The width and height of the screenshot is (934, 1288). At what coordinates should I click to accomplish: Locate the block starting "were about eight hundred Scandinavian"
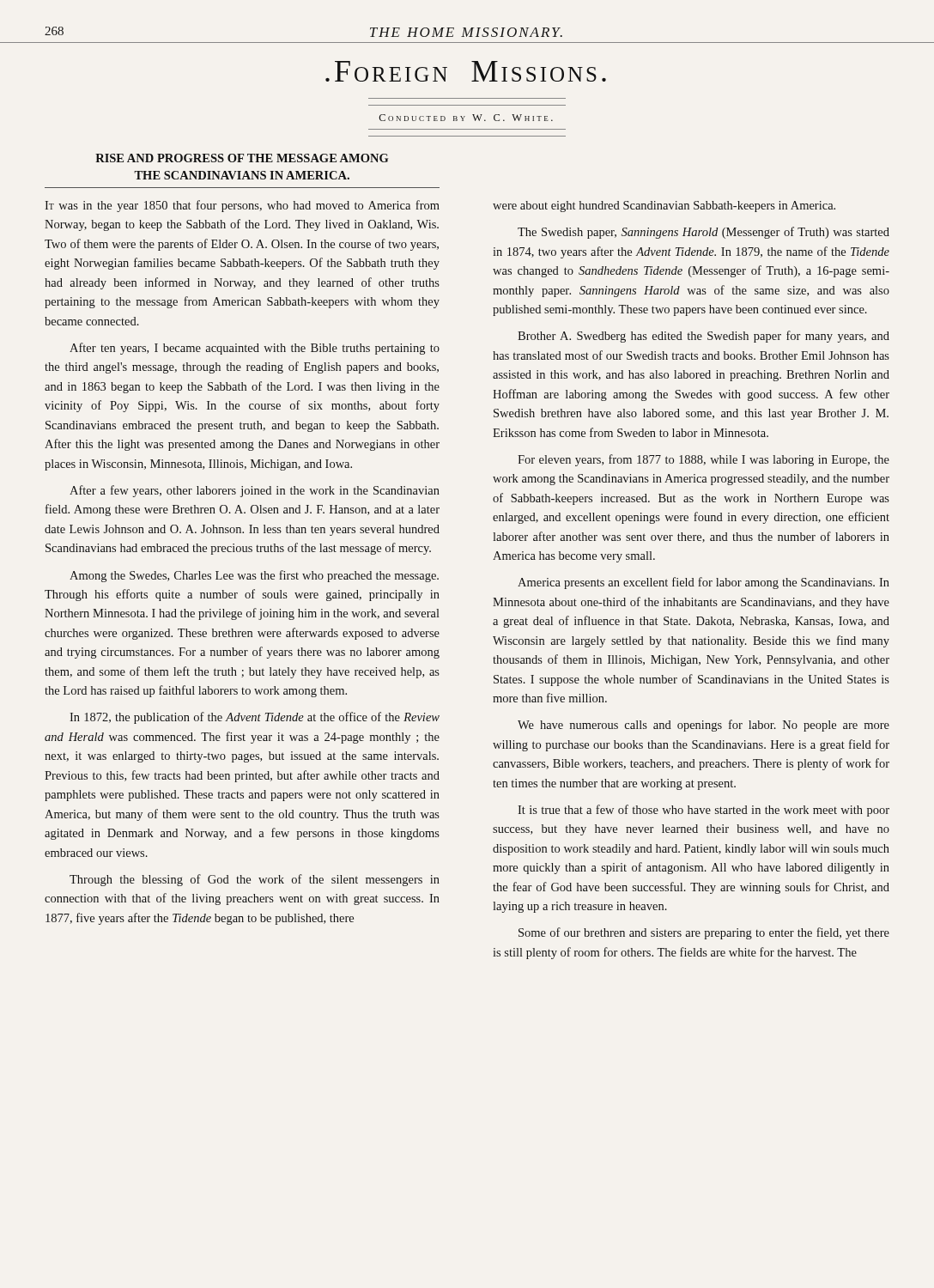691,579
